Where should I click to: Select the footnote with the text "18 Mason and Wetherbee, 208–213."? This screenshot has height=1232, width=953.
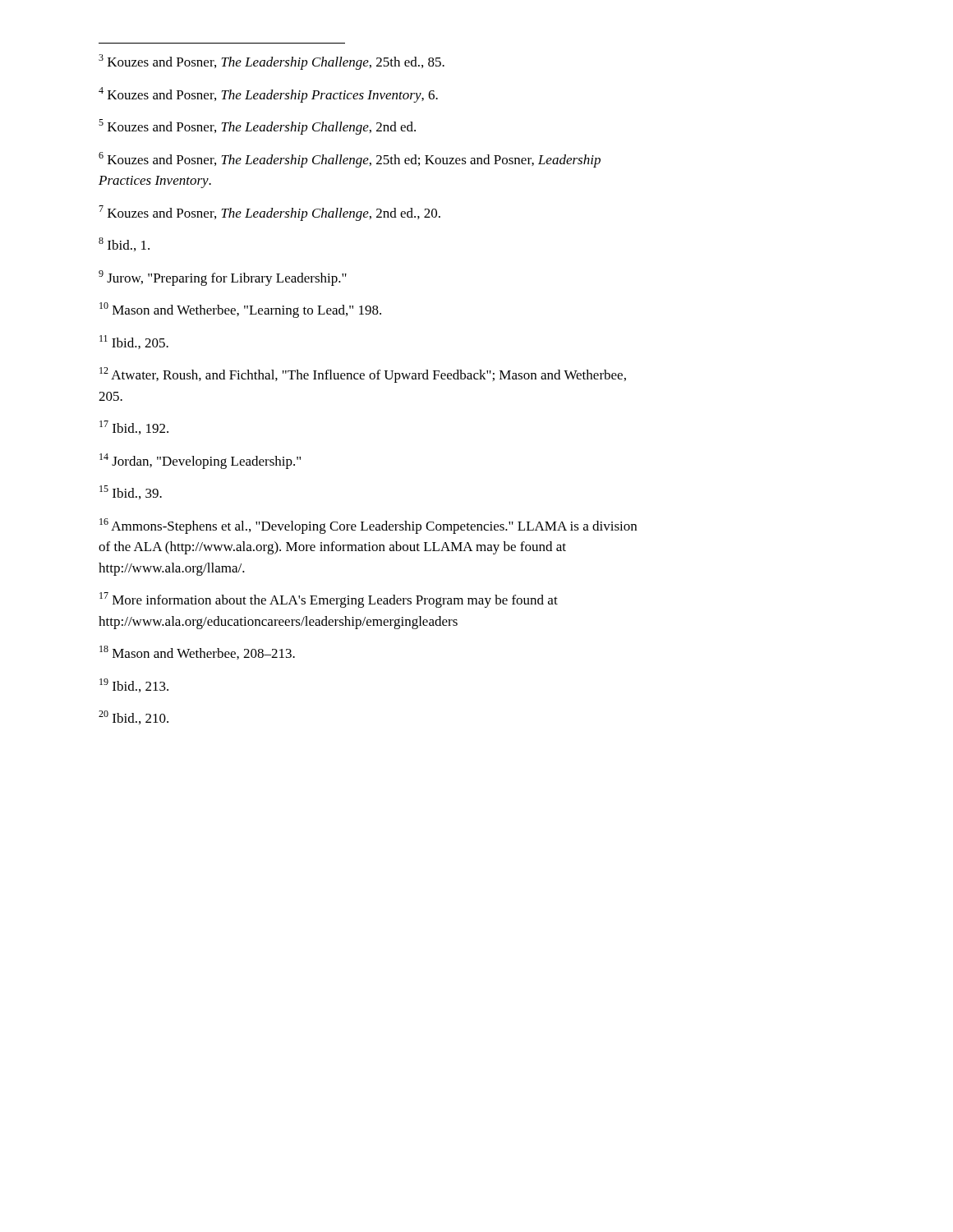197,652
